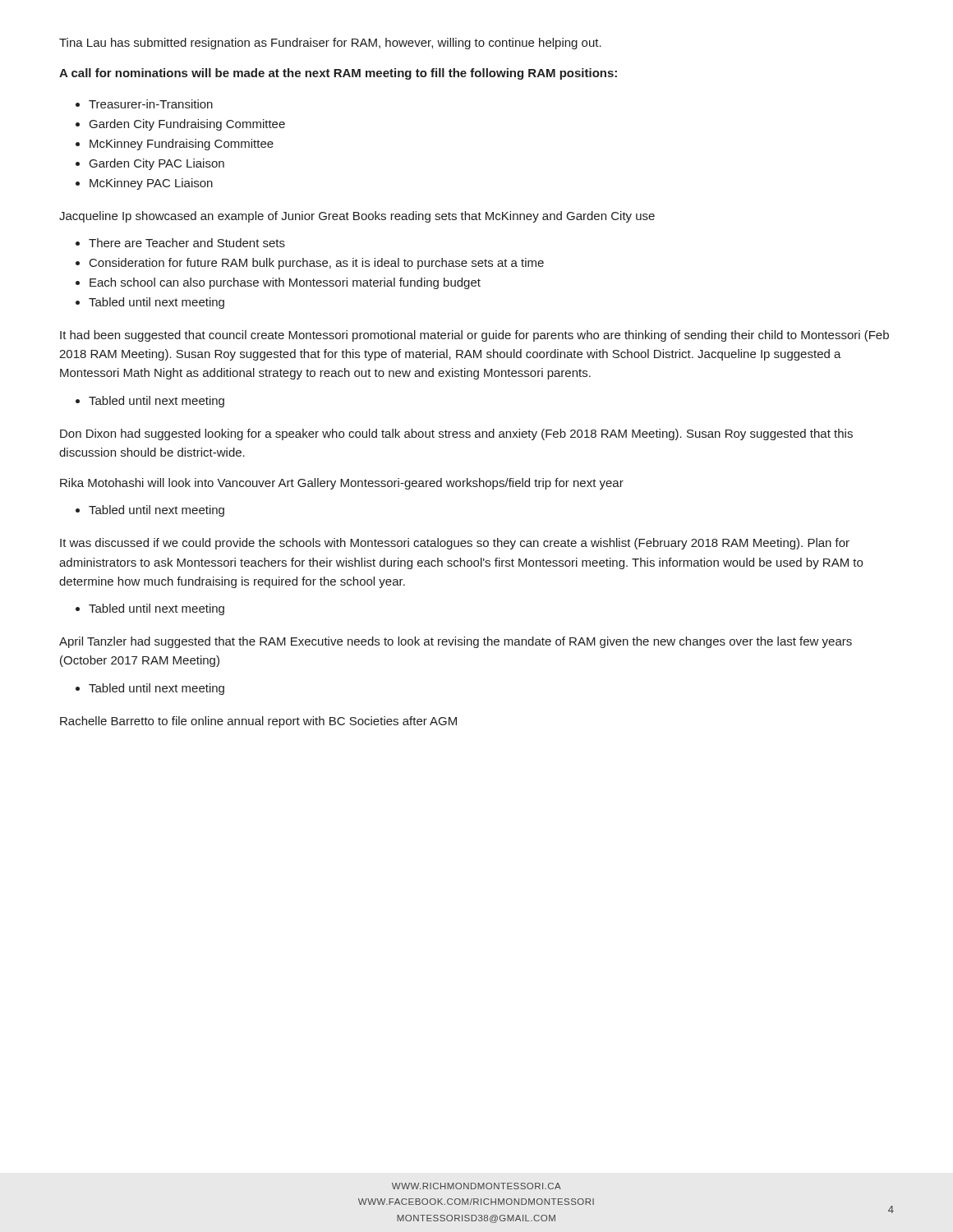Locate the element starting "Tina Lau has submitted resignation as Fundraiser"
This screenshot has width=953, height=1232.
(x=331, y=42)
